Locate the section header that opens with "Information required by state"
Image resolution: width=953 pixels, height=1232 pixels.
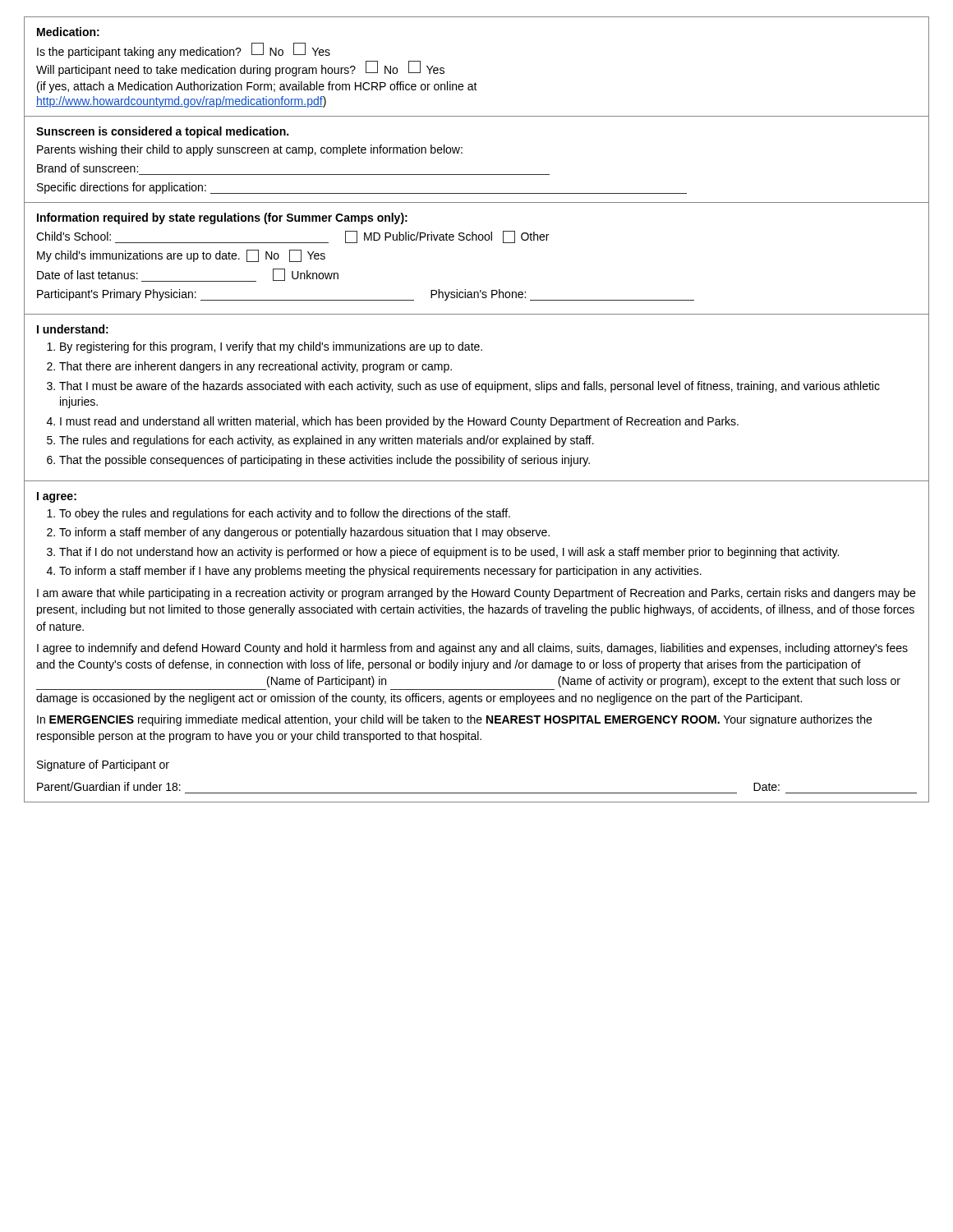tap(222, 218)
